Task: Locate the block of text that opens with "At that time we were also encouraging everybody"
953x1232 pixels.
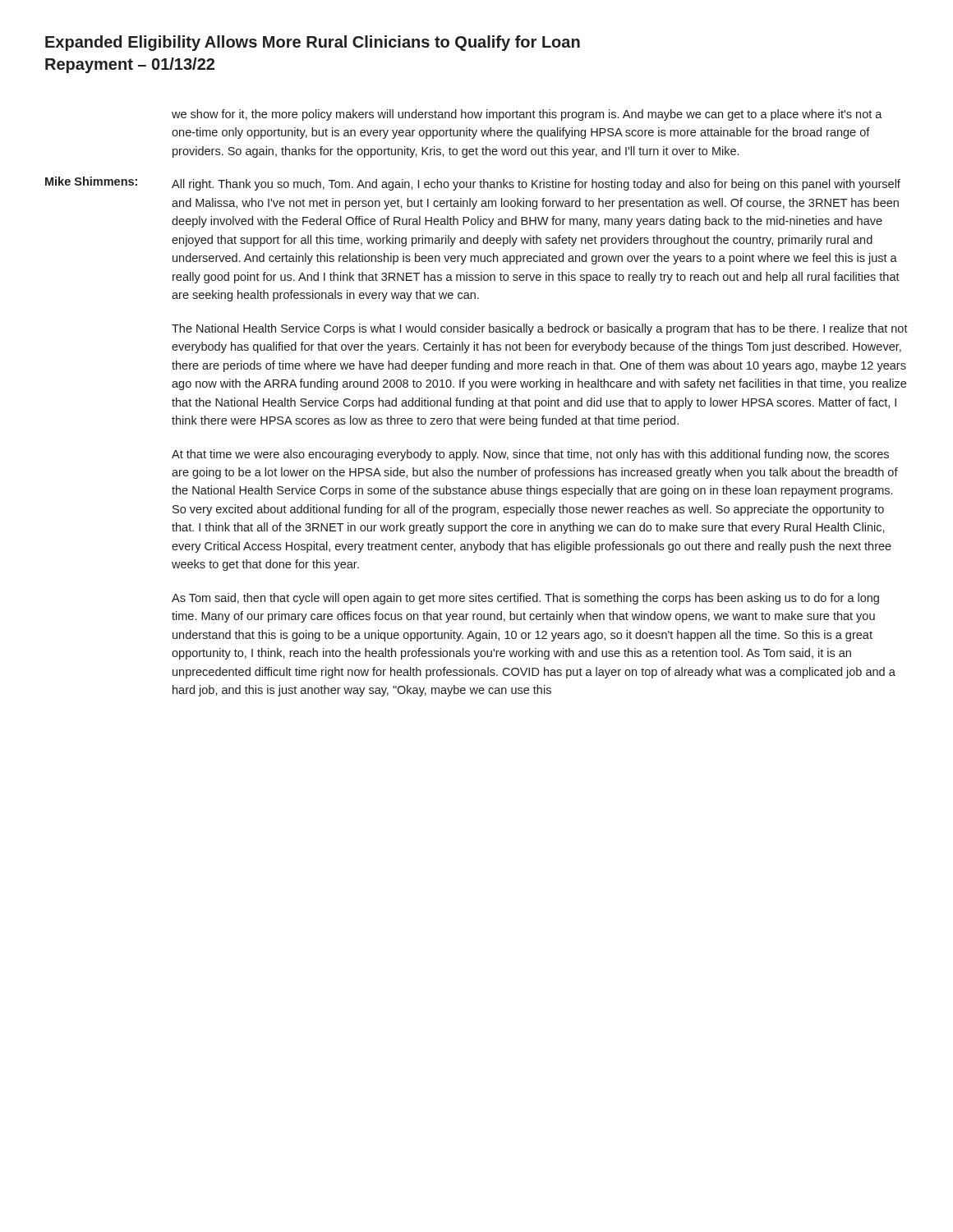Action: tap(535, 509)
